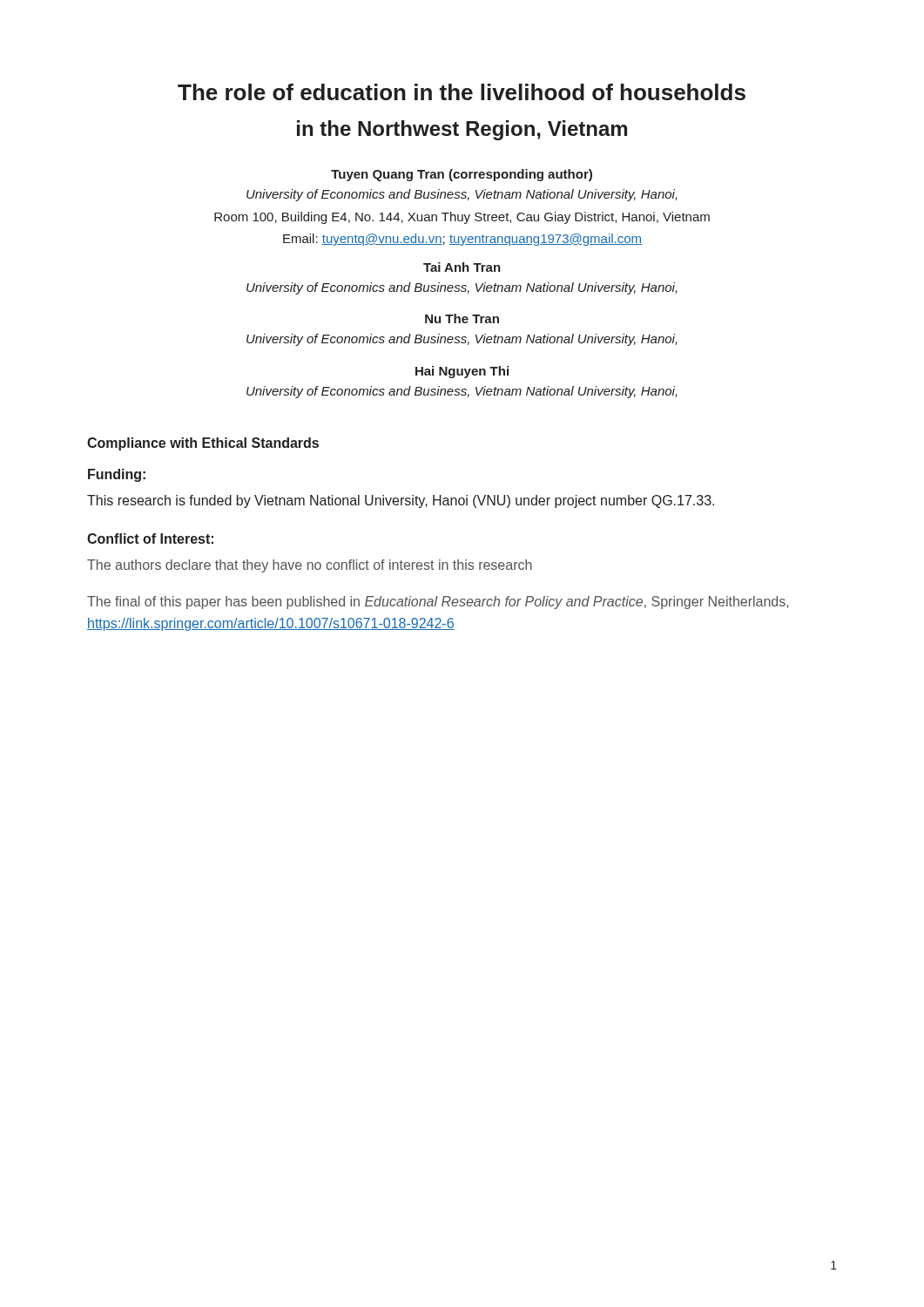Point to the passage starting "Compliance with Ethical Standards"
Image resolution: width=924 pixels, height=1307 pixels.
(203, 444)
